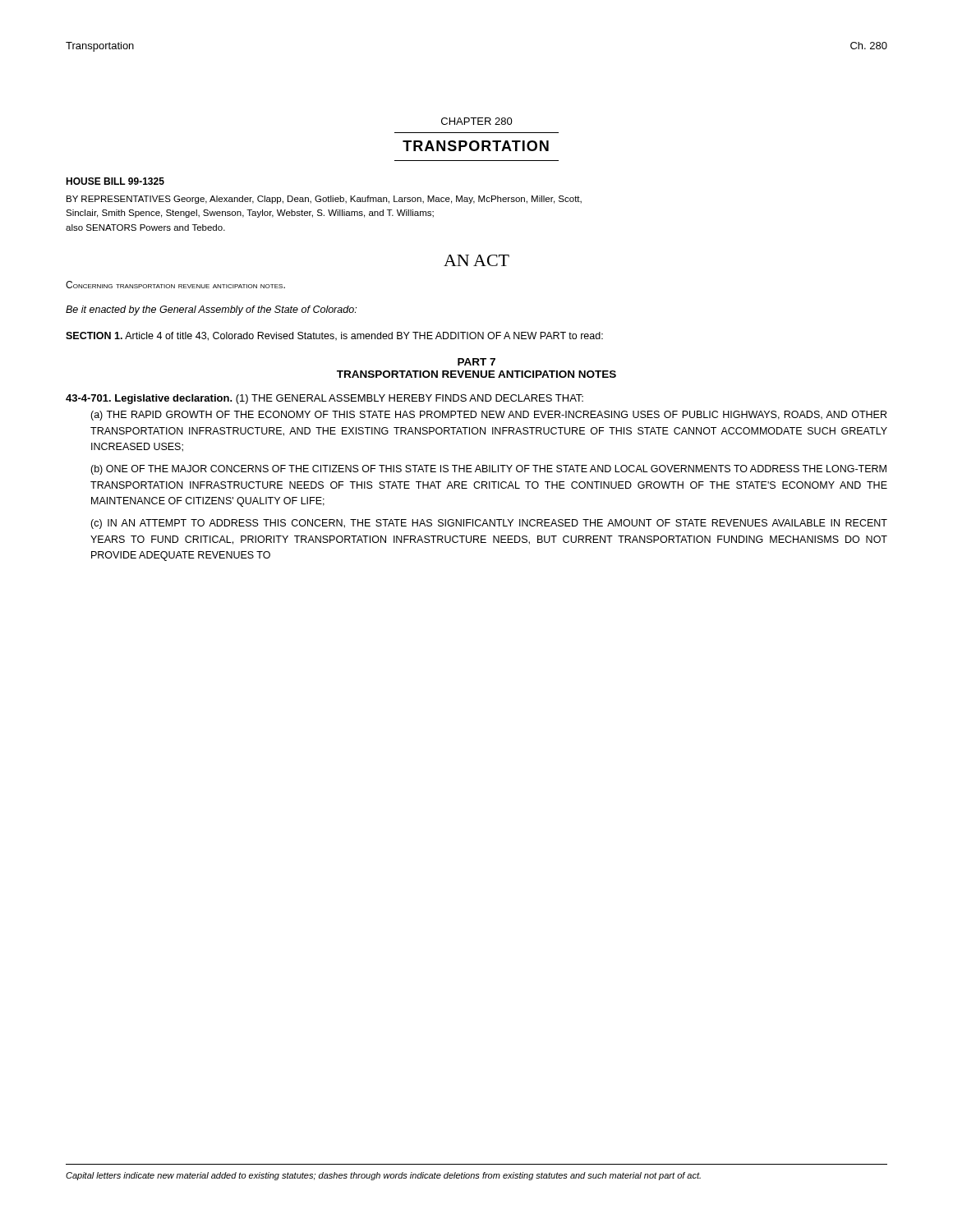
Task: Navigate to the text block starting "AN ACT"
Action: (476, 260)
